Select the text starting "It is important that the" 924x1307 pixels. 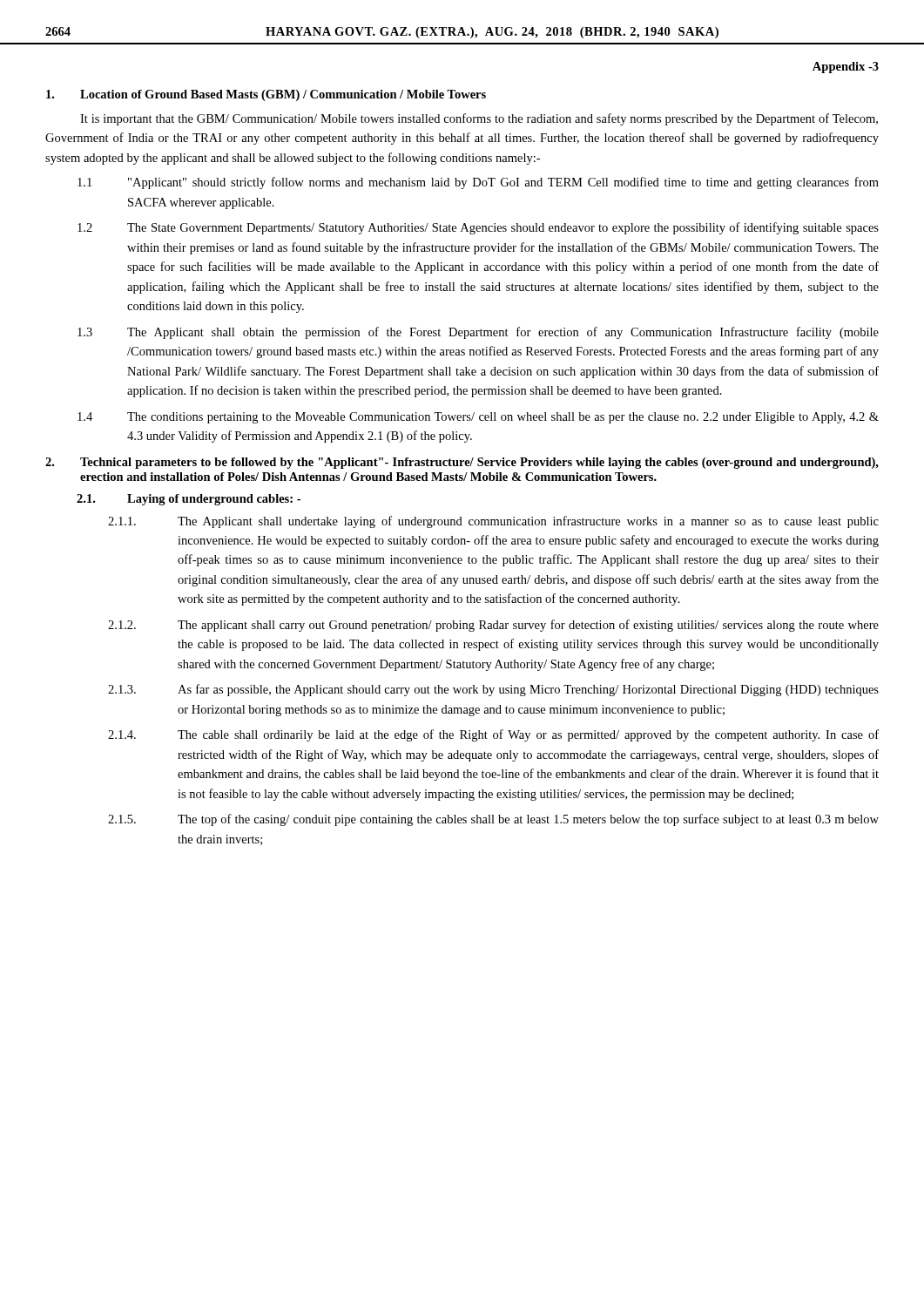tap(462, 138)
